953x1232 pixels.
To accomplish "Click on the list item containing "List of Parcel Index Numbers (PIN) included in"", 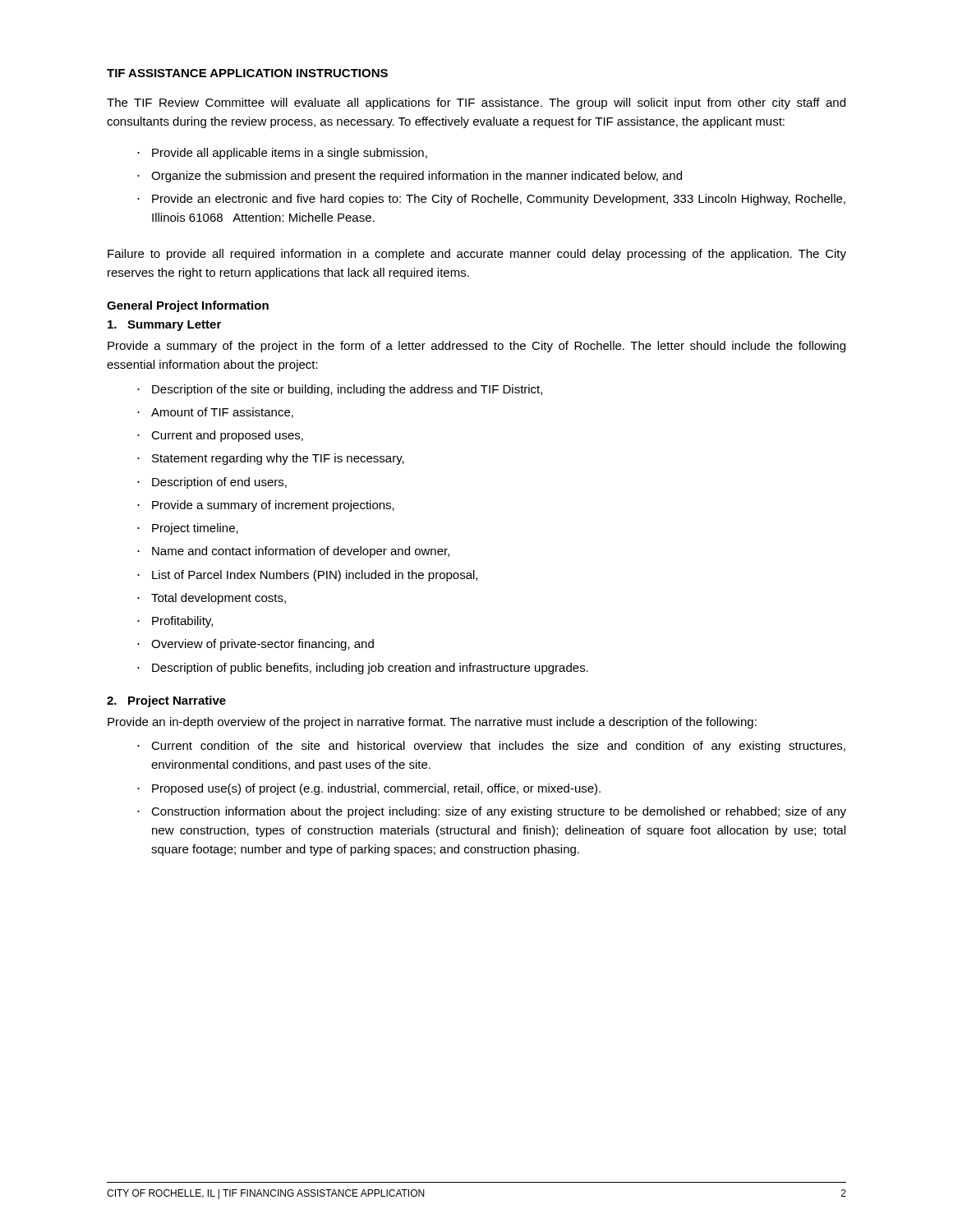I will 315,574.
